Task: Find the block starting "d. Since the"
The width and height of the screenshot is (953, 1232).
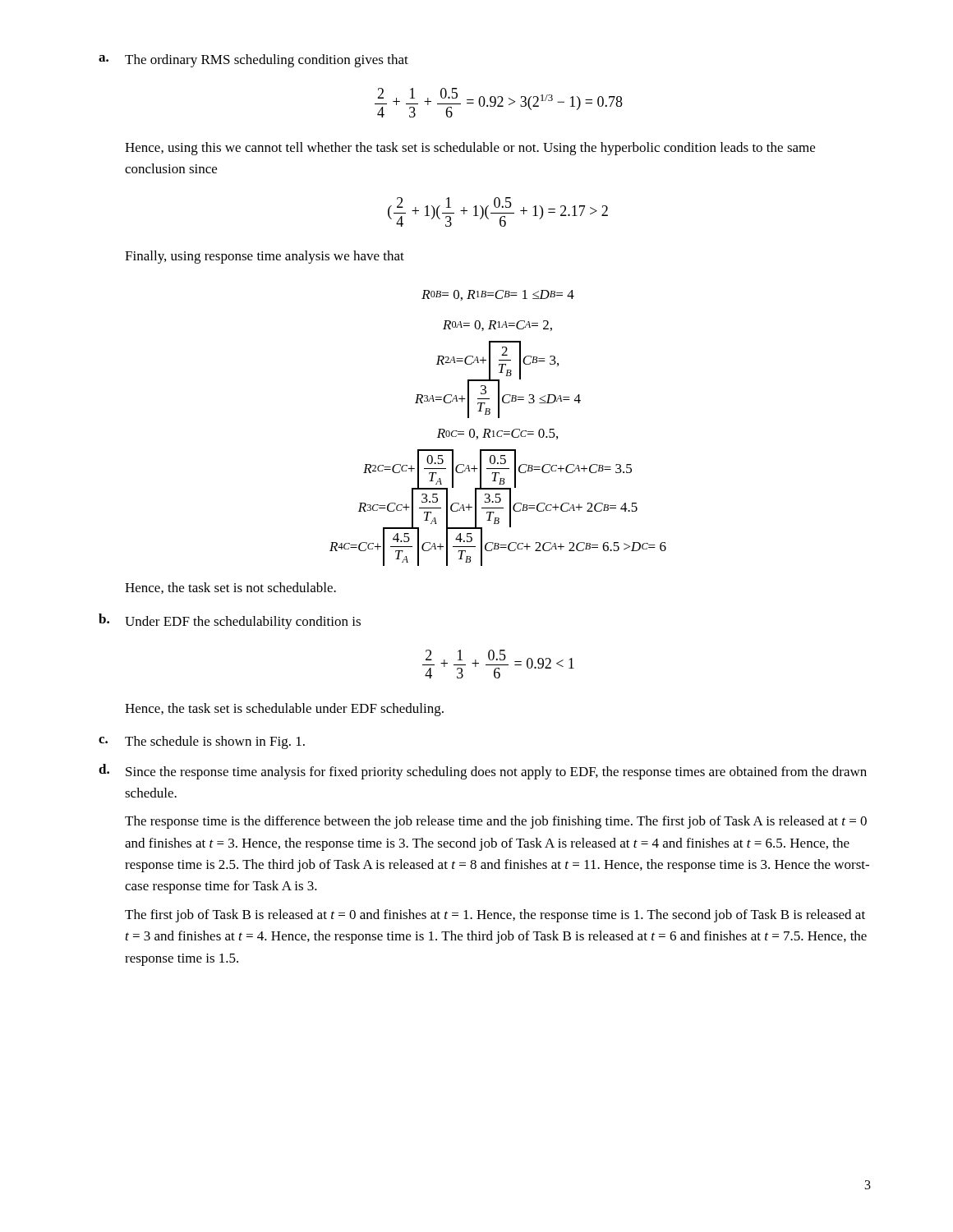Action: [x=485, y=865]
